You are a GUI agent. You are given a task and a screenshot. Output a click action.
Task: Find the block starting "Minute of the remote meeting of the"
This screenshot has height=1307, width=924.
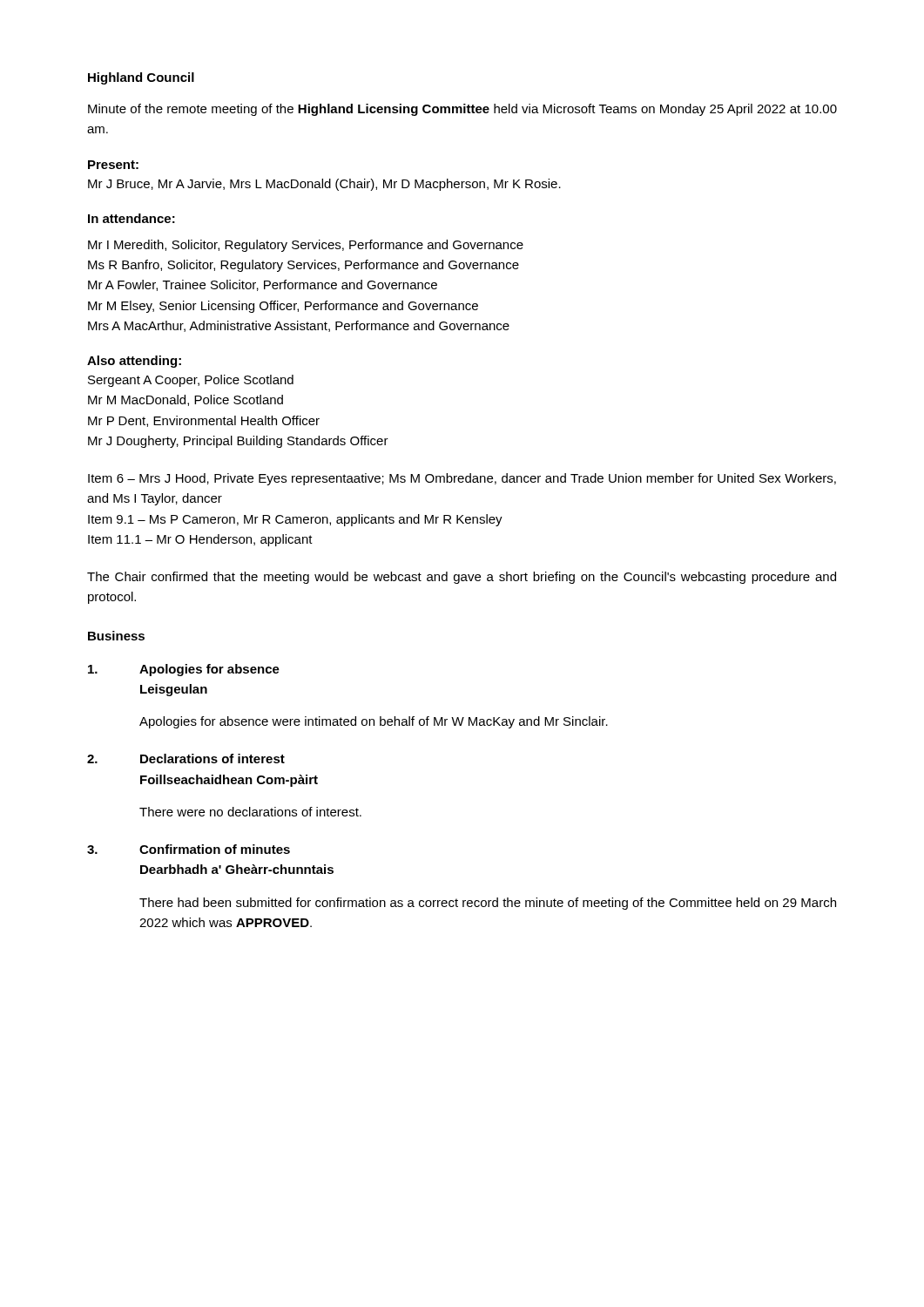click(x=462, y=119)
